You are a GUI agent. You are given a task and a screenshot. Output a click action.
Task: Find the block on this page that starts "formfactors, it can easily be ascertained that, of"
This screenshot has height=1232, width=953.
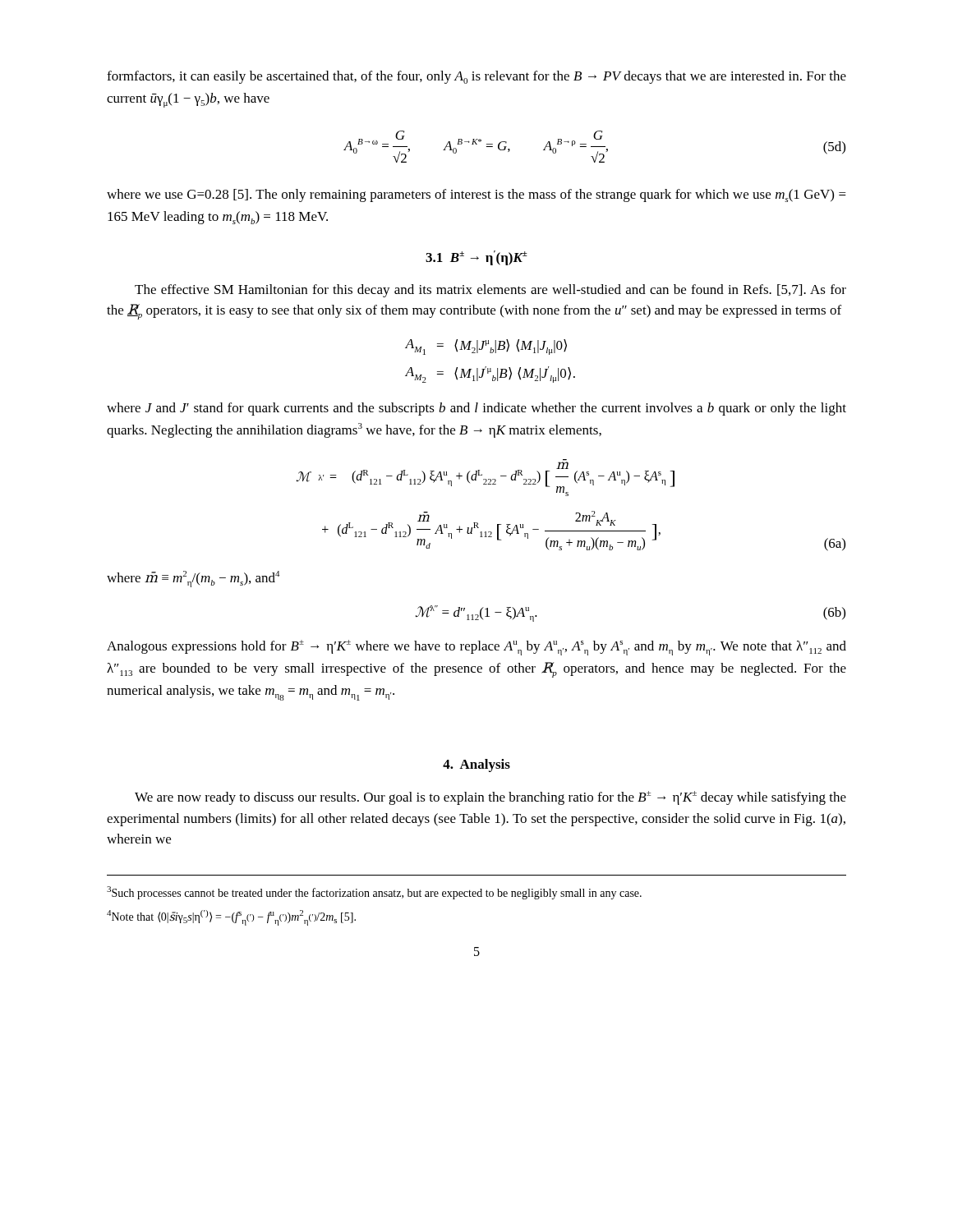click(476, 88)
